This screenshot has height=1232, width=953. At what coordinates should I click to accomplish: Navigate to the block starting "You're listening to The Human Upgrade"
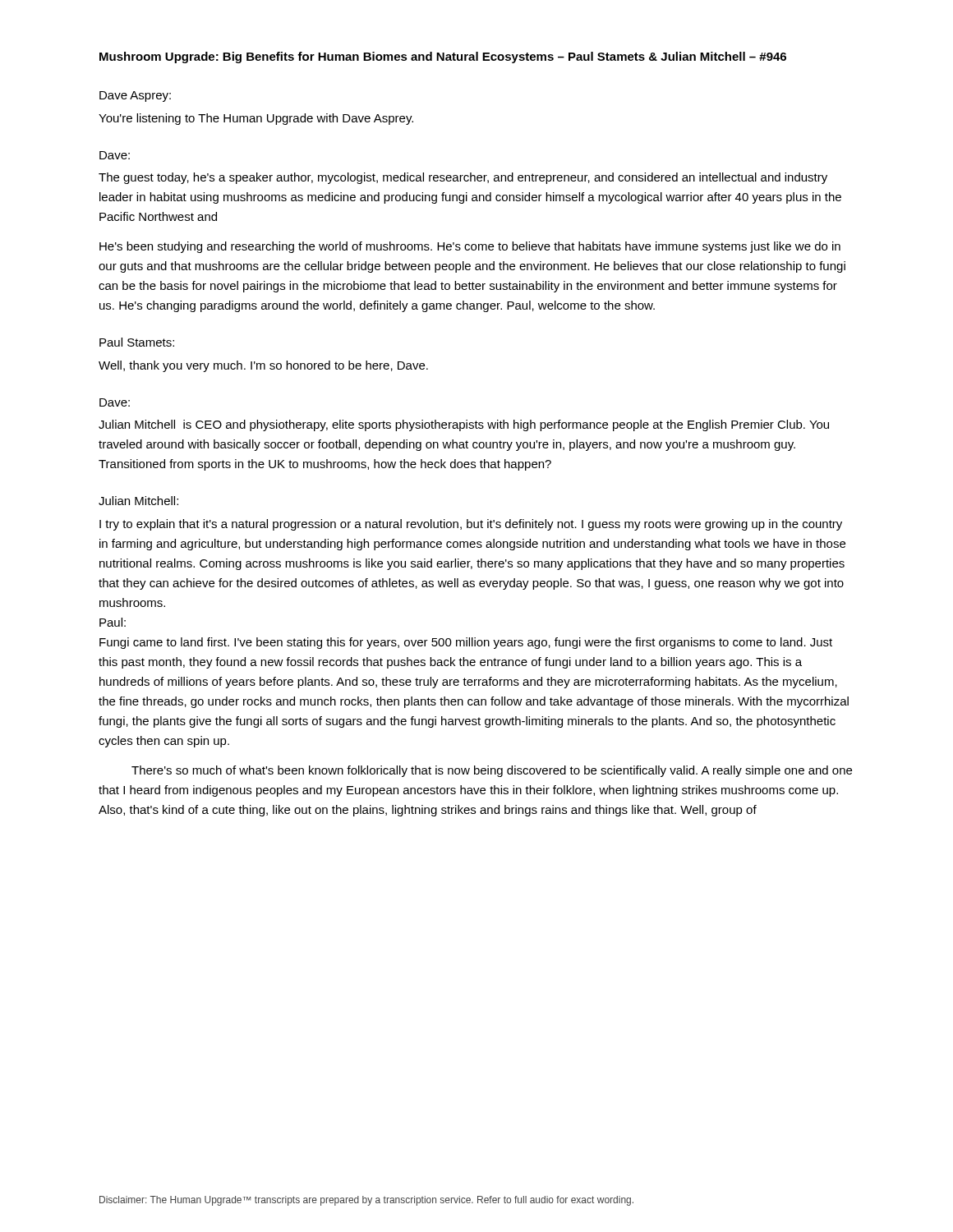256,117
